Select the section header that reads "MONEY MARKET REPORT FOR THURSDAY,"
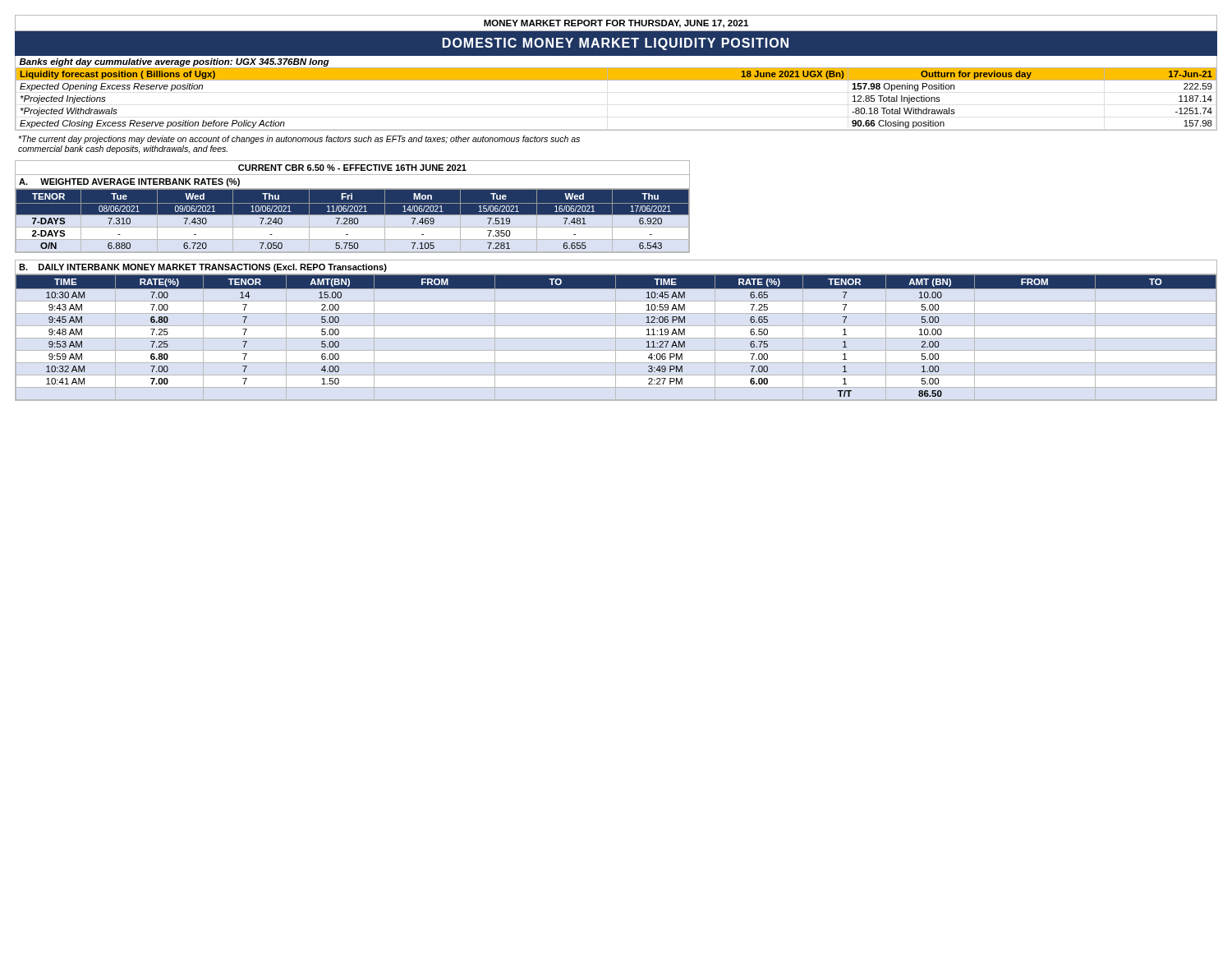Image resolution: width=1232 pixels, height=953 pixels. pos(616,23)
